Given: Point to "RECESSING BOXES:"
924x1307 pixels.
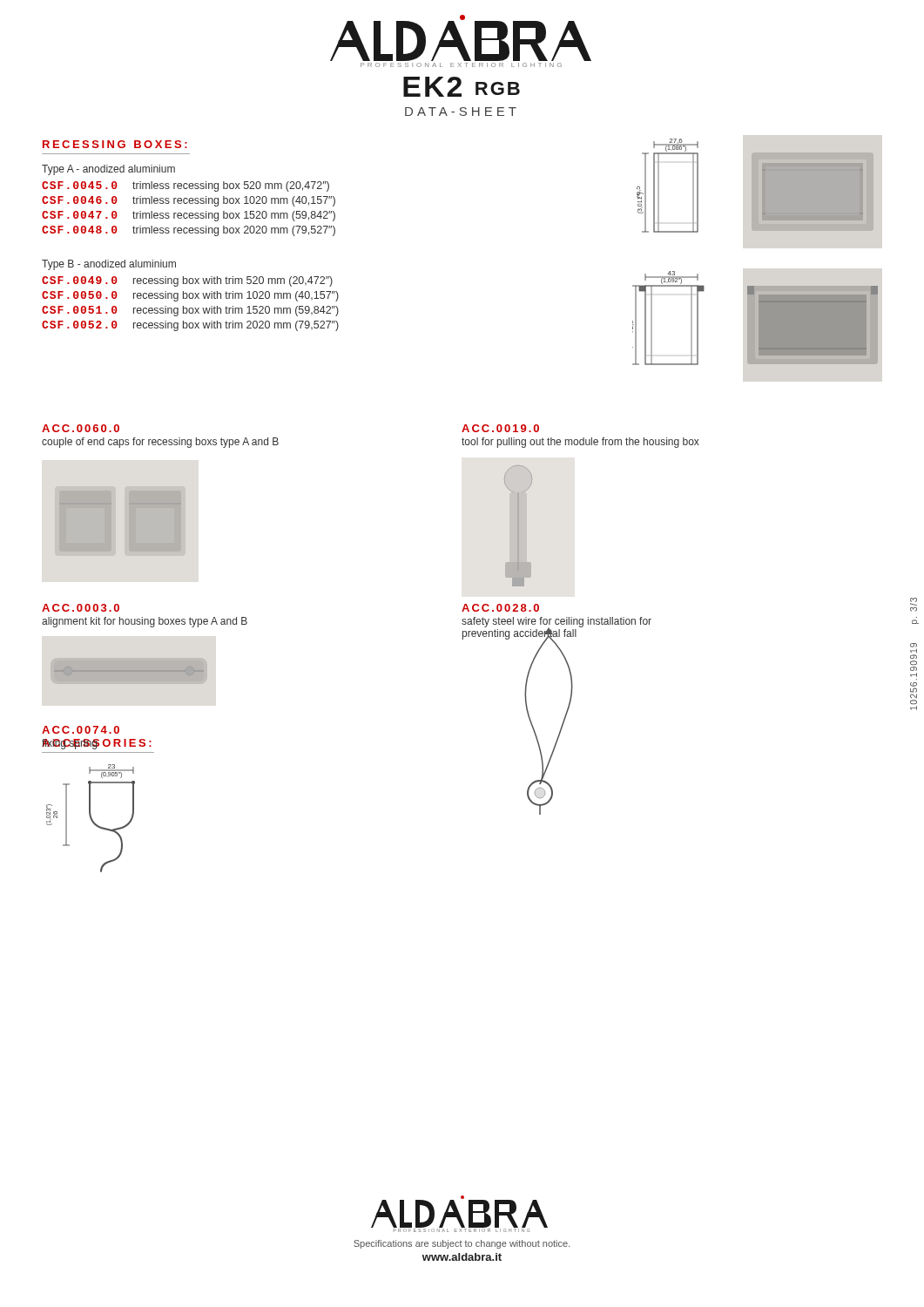Looking at the screenshot, I should coord(116,144).
